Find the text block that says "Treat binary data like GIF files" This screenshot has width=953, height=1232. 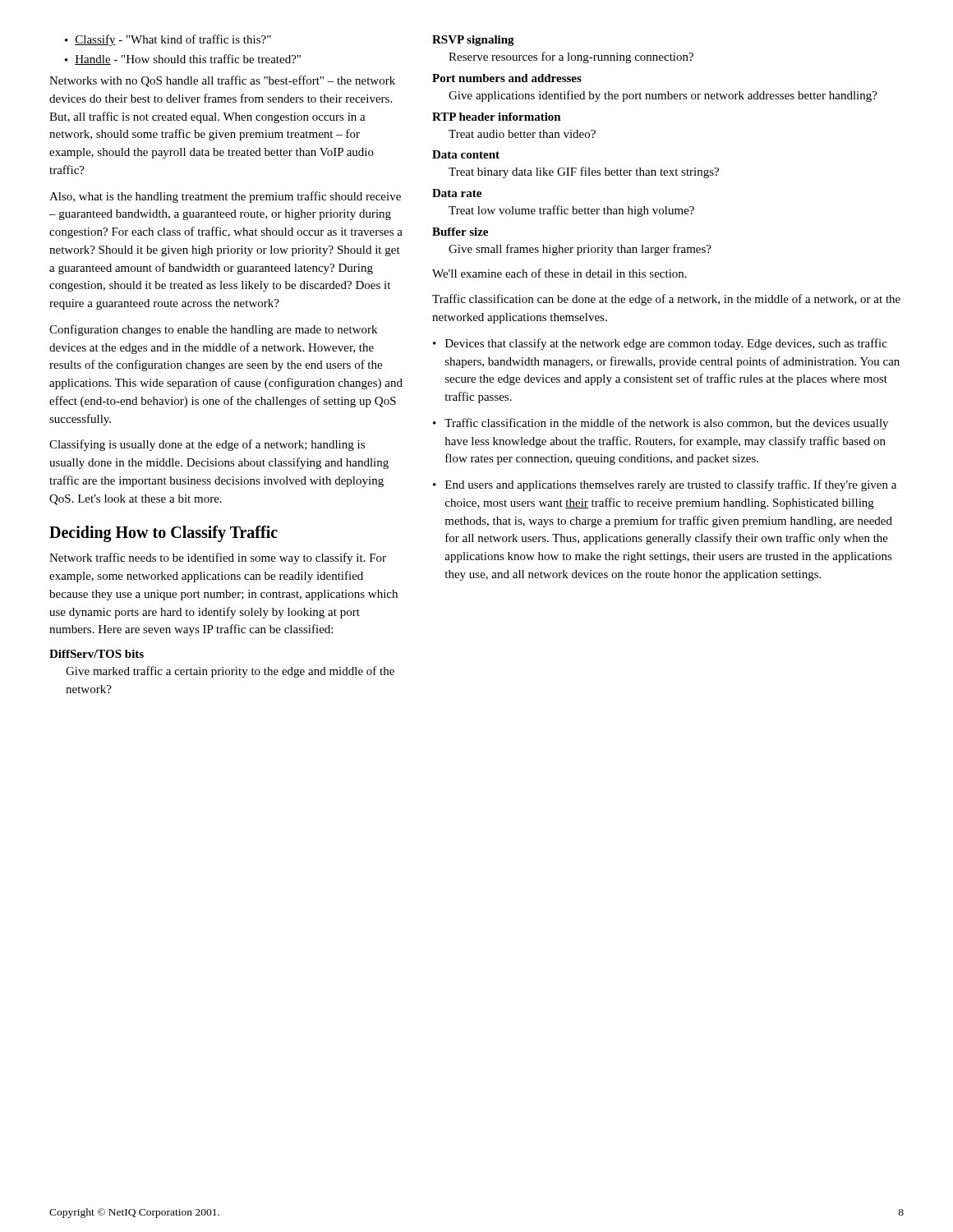(584, 172)
